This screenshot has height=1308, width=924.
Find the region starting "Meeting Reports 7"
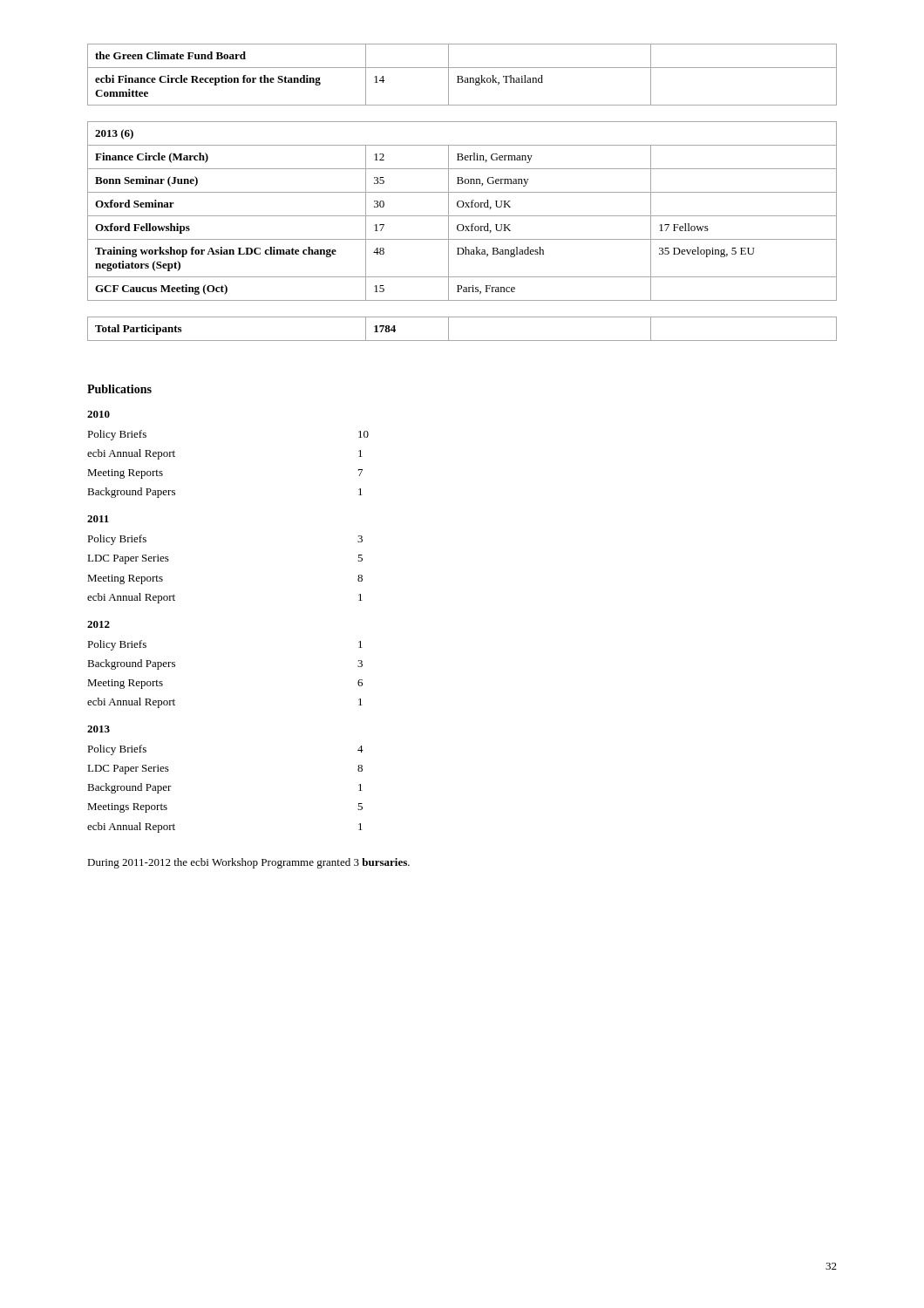(122, 475)
